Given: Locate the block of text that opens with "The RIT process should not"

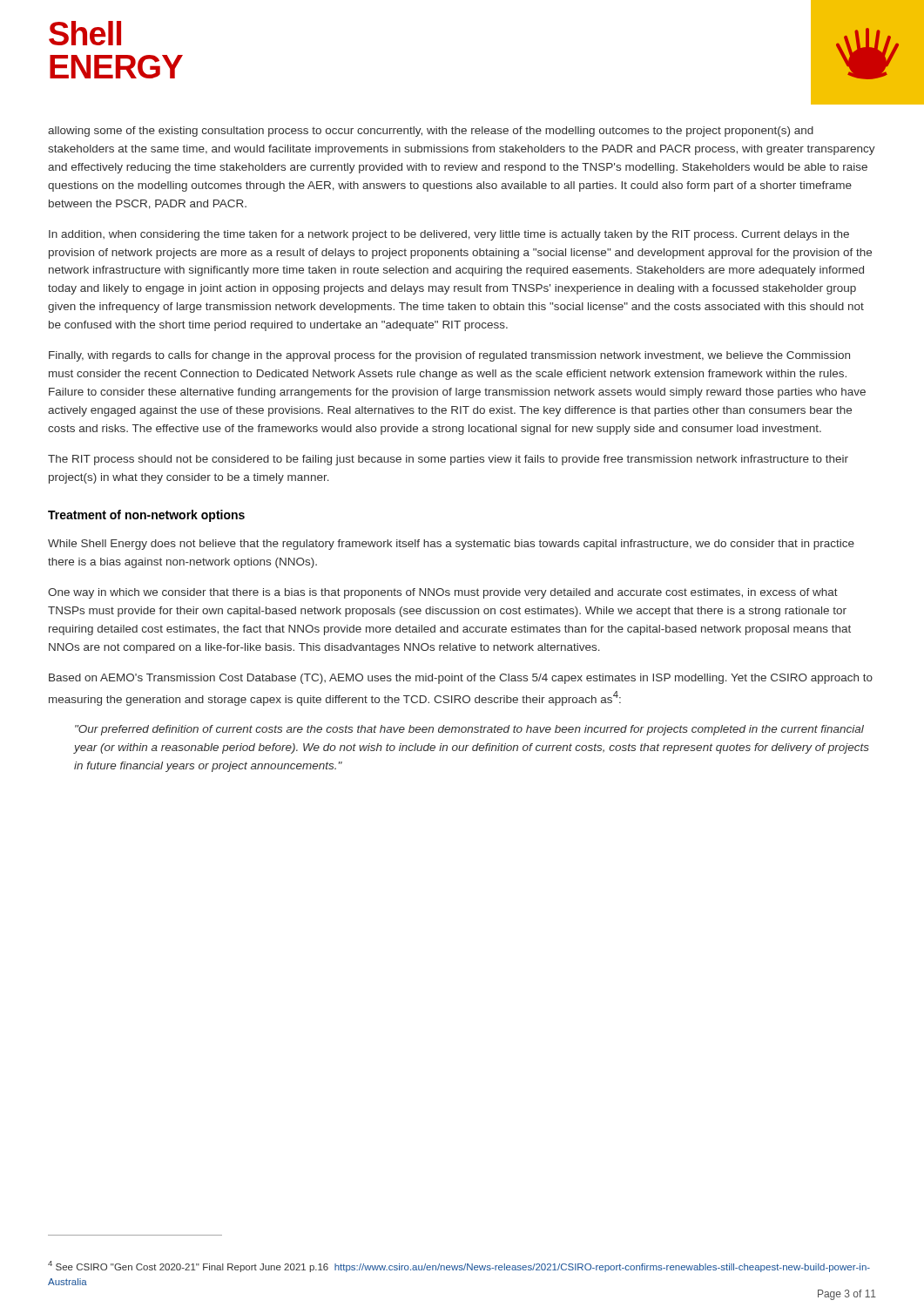Looking at the screenshot, I should (462, 468).
